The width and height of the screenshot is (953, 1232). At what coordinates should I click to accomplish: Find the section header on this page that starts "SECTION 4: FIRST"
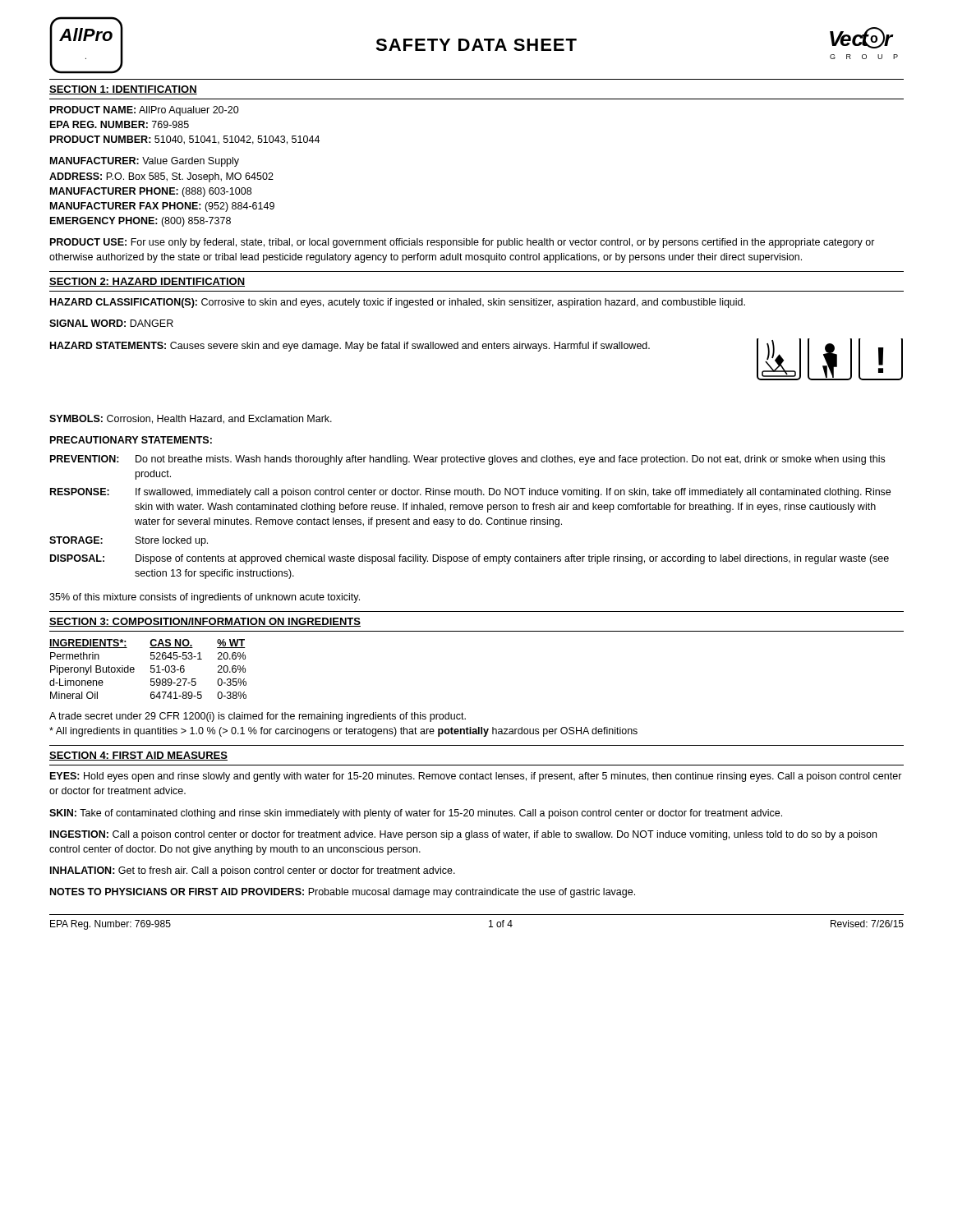138,755
